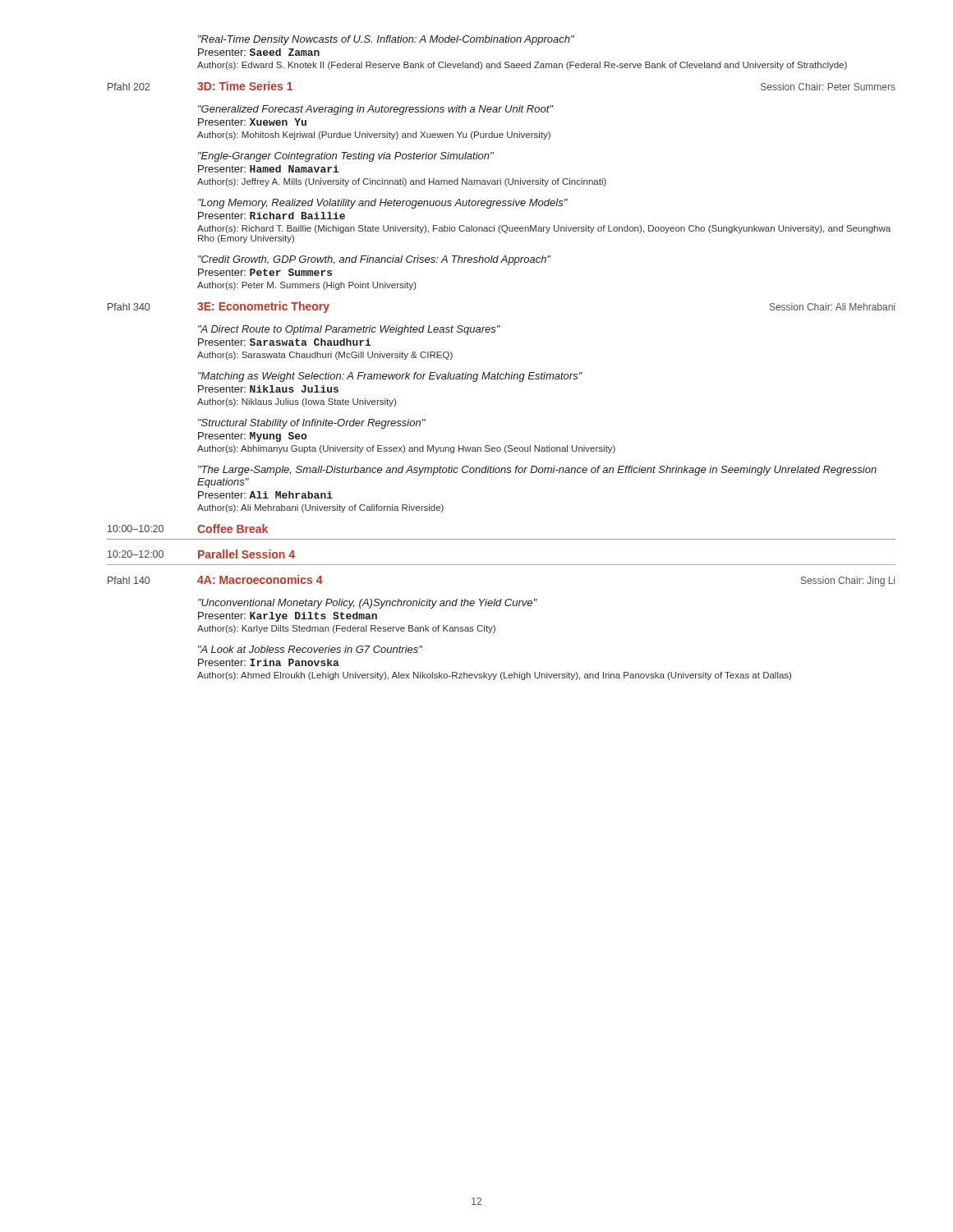
Task: Select the region starting ""A Look at Jobless Recoveries in G7"
Action: [546, 662]
